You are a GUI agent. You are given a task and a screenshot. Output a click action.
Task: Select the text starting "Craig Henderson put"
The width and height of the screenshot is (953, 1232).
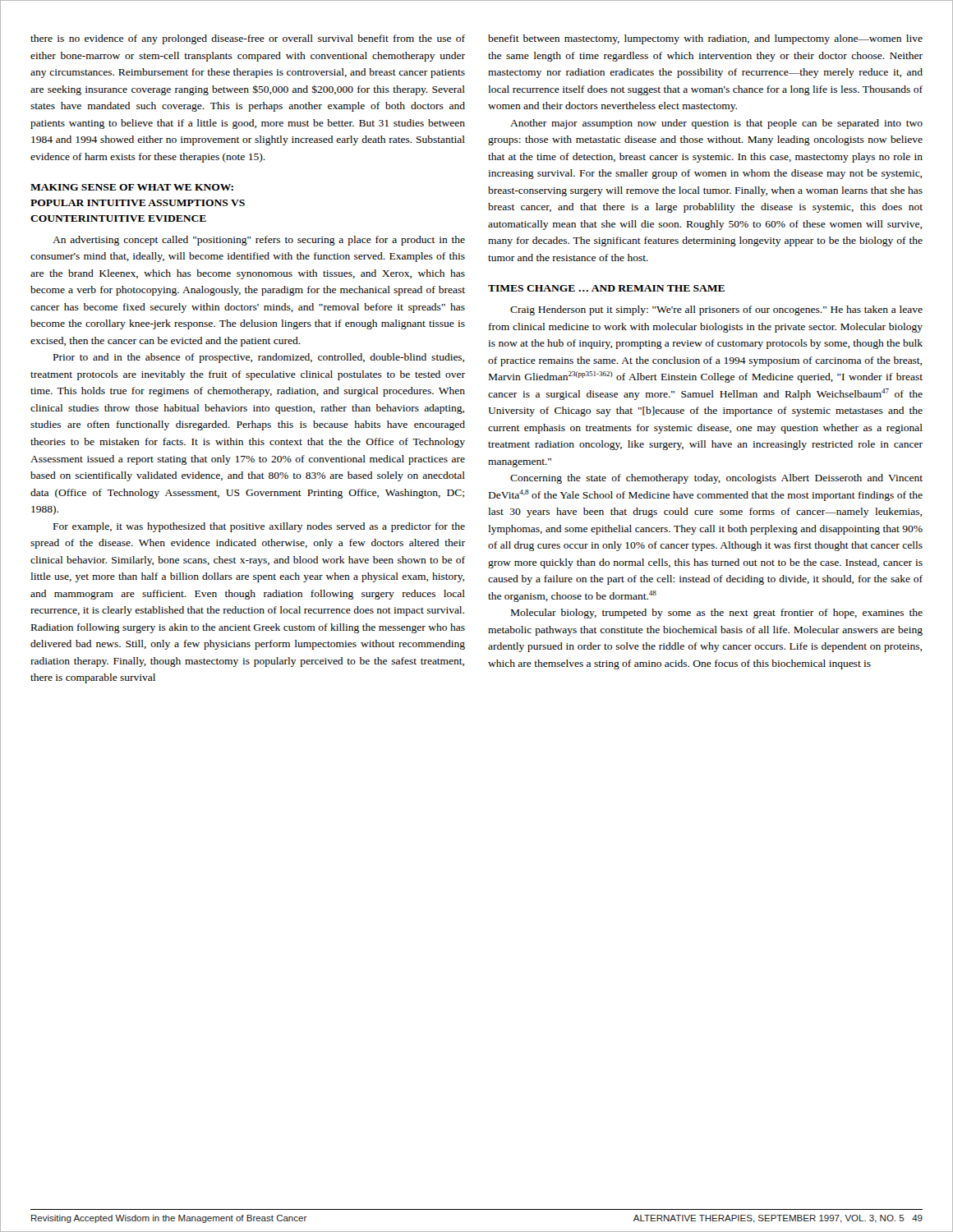[705, 386]
